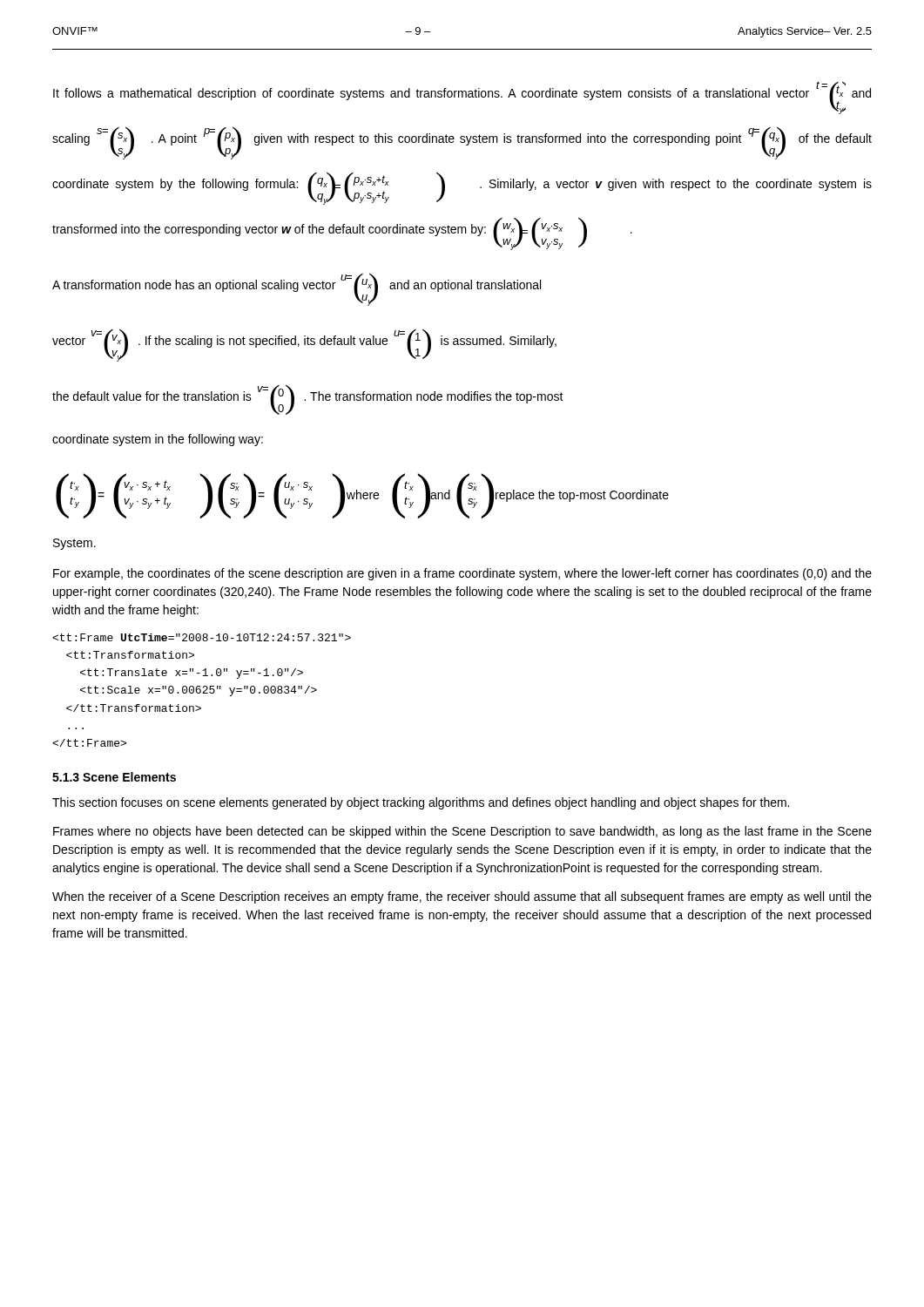Find the text that reads "coordinate system in the following way:"
Image resolution: width=924 pixels, height=1307 pixels.
pyautogui.click(x=158, y=439)
